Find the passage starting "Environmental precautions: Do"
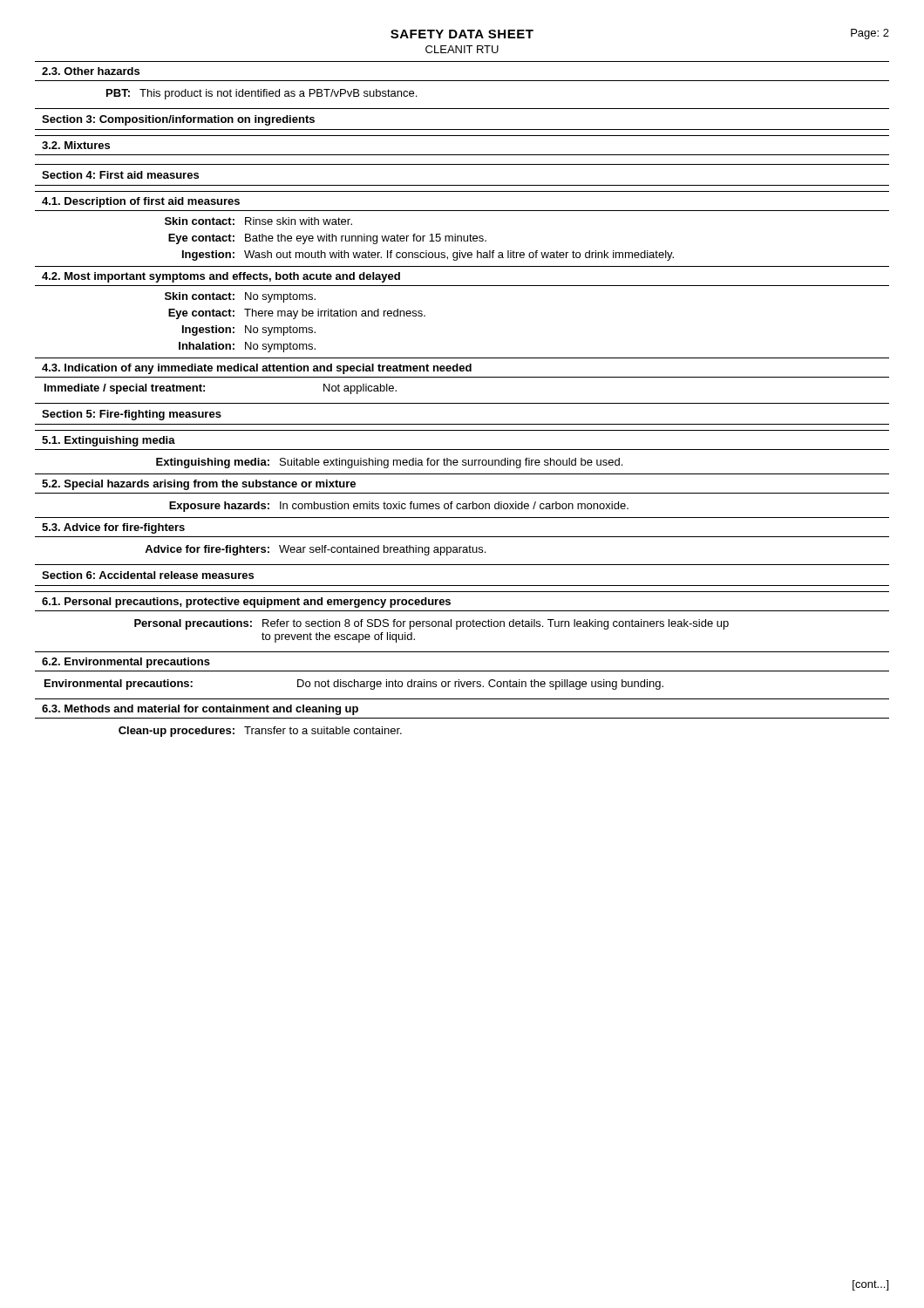Image resolution: width=924 pixels, height=1308 pixels. coord(466,683)
